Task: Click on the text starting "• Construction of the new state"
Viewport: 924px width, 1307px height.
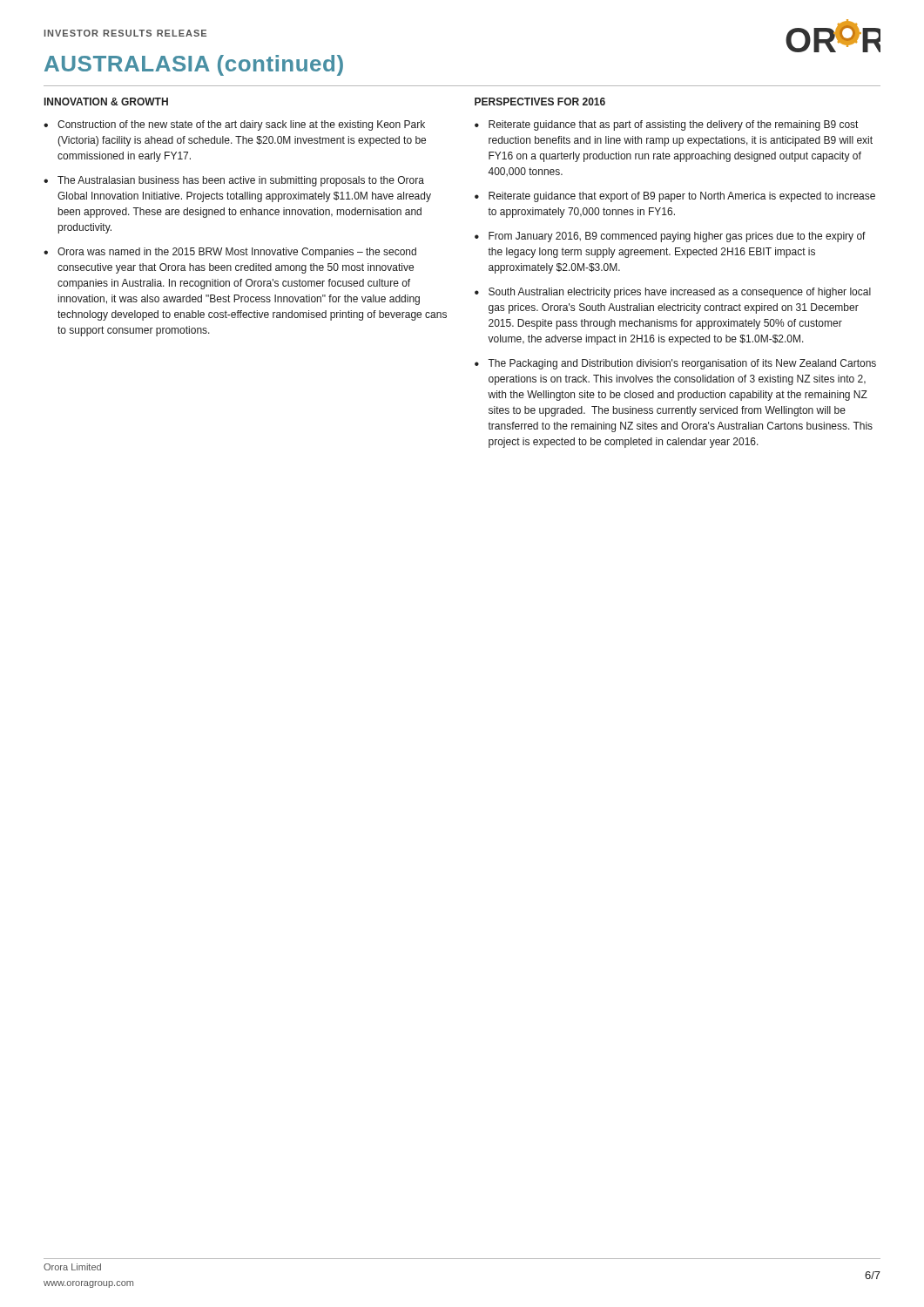Action: point(247,140)
